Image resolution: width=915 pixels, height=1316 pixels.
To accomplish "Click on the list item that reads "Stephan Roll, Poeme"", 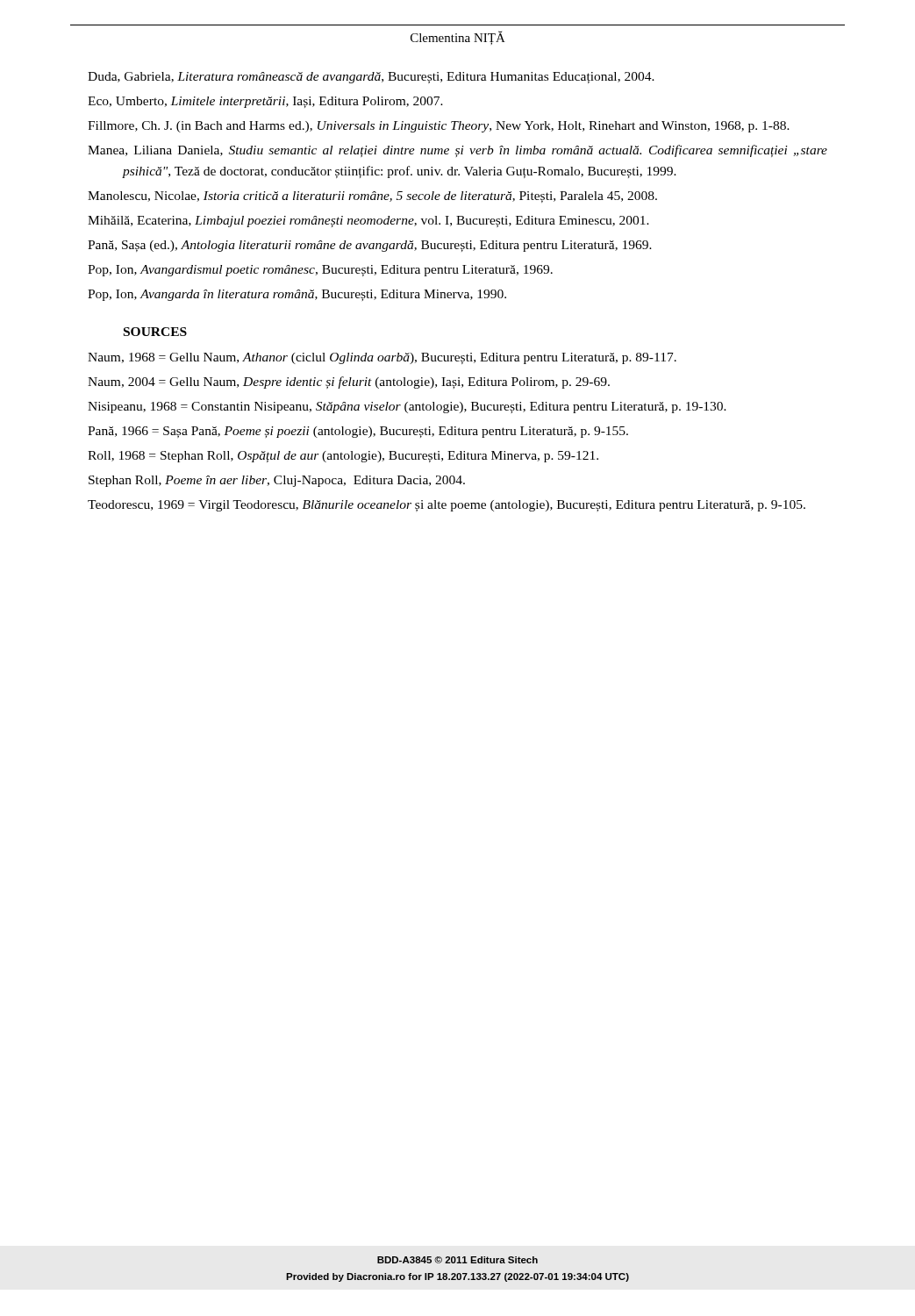I will pos(277,480).
